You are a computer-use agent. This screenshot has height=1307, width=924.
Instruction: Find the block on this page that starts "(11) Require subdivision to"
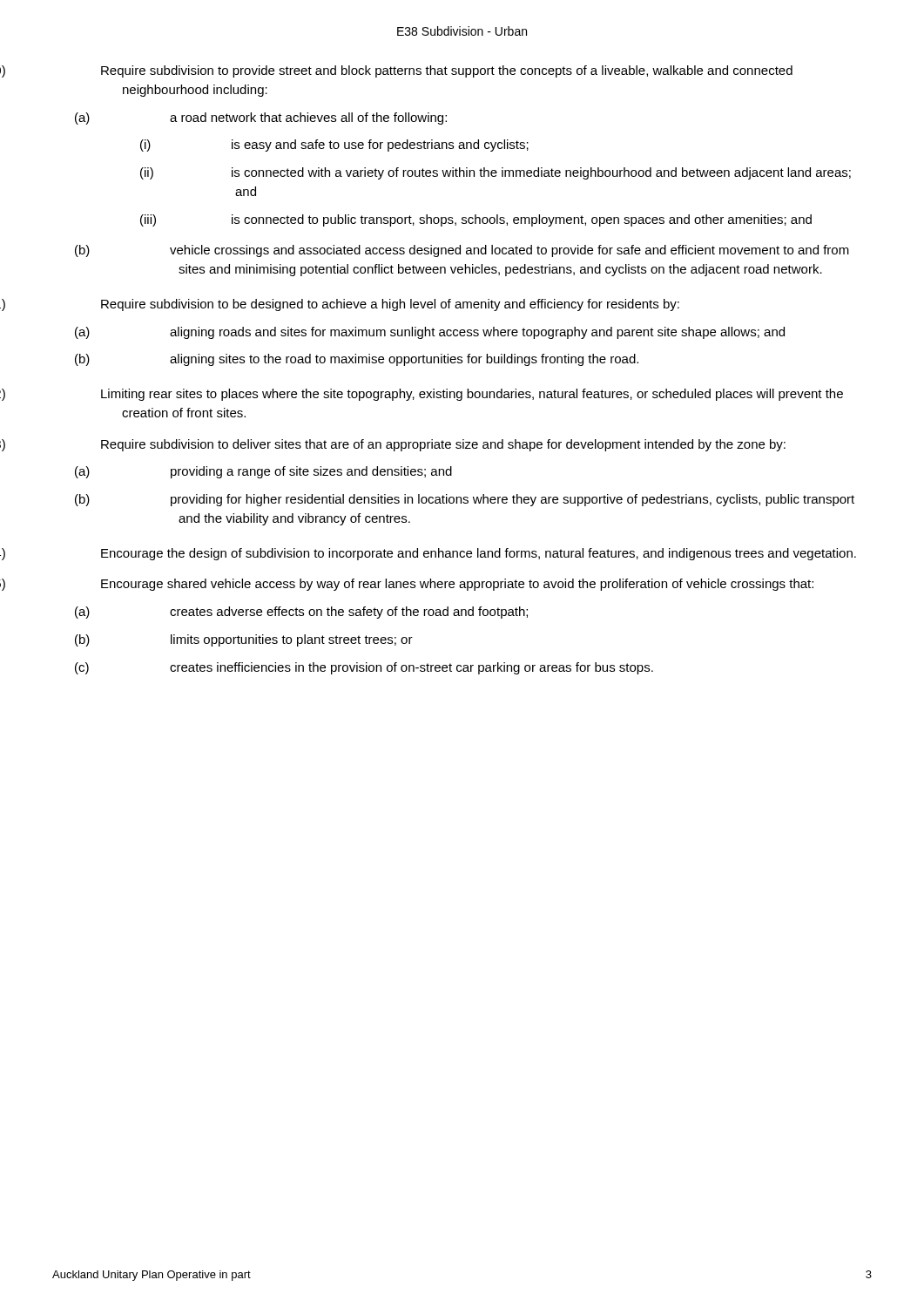[x=366, y=304]
